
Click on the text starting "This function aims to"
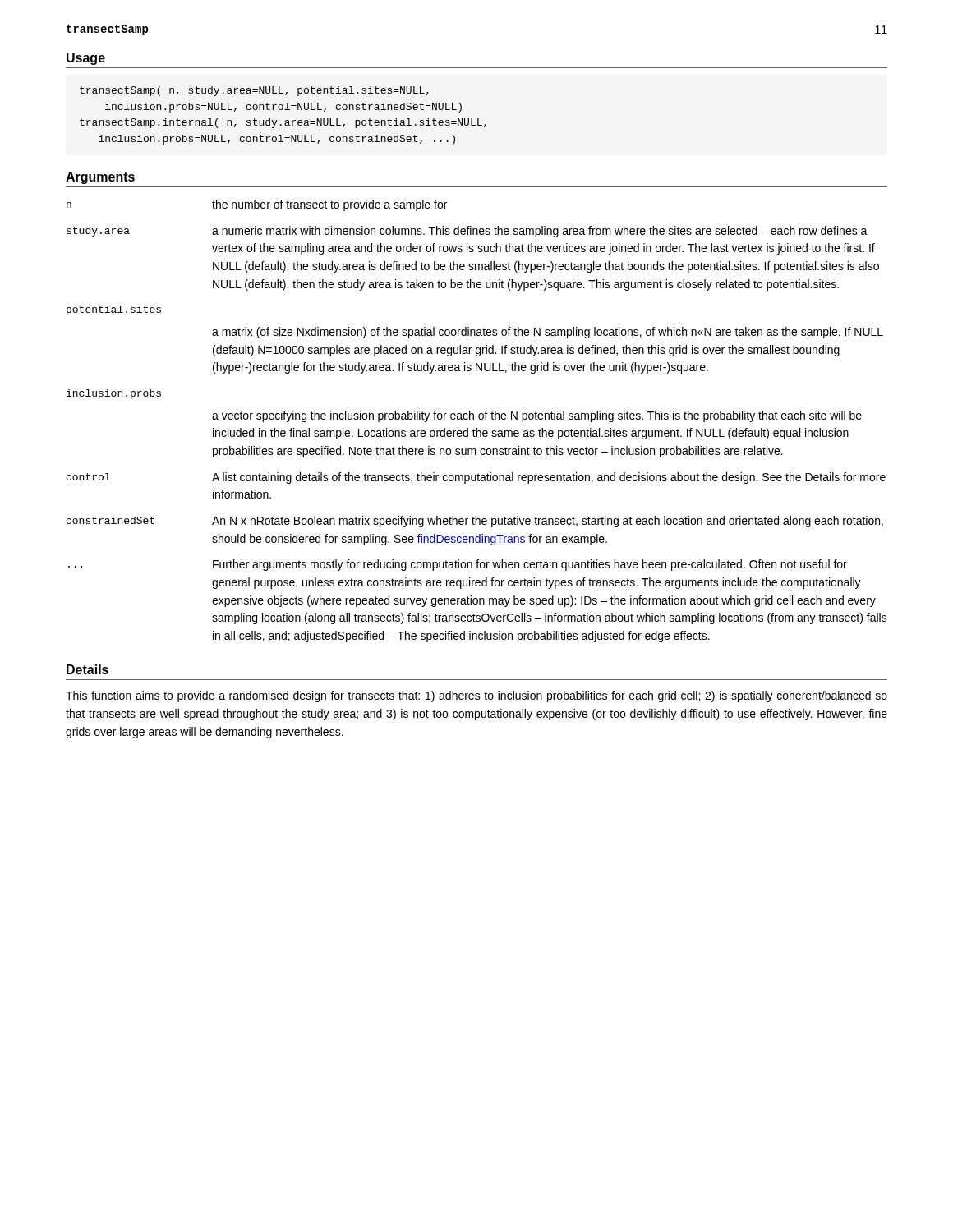click(476, 714)
